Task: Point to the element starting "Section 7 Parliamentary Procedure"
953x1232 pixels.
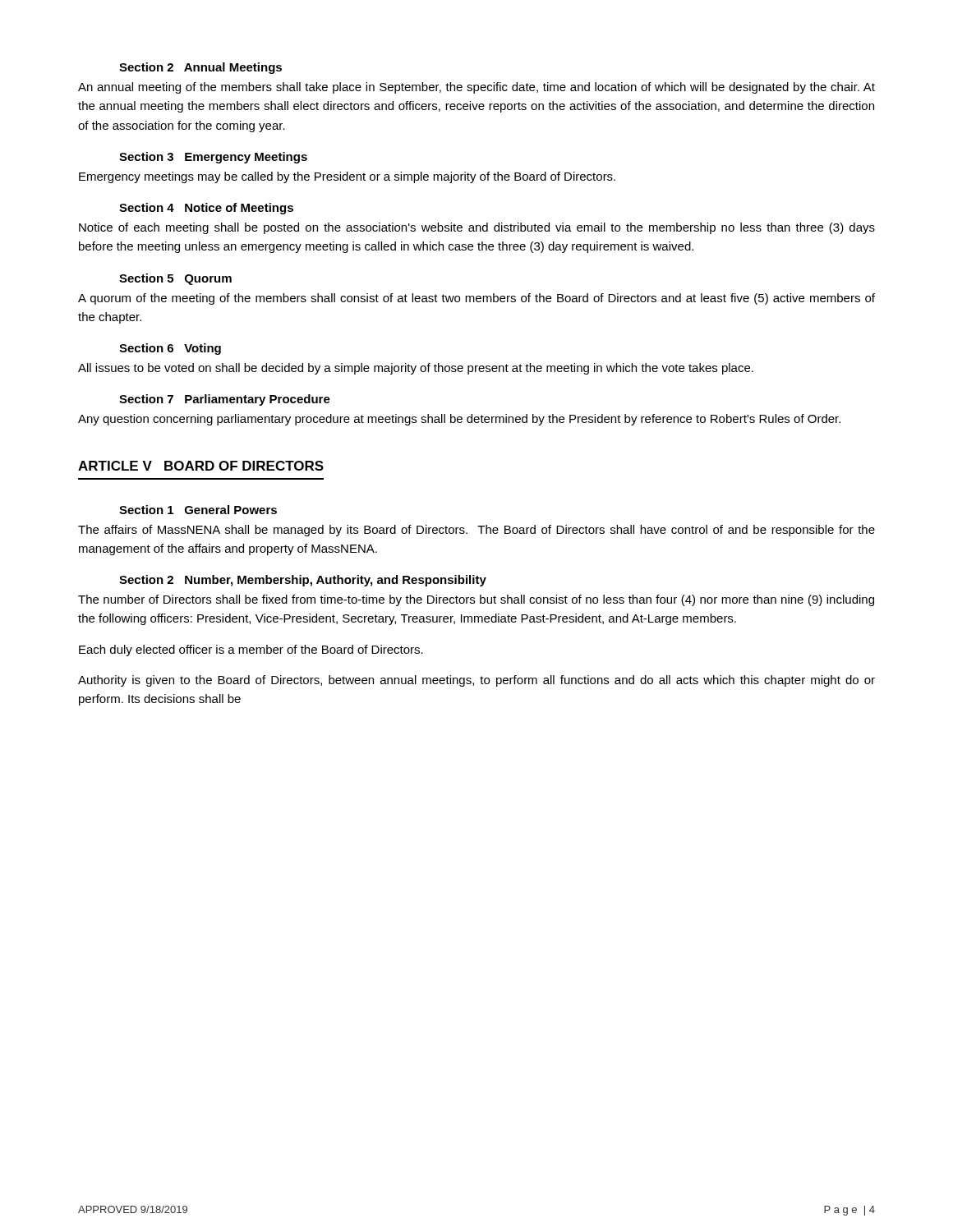Action: [x=225, y=399]
